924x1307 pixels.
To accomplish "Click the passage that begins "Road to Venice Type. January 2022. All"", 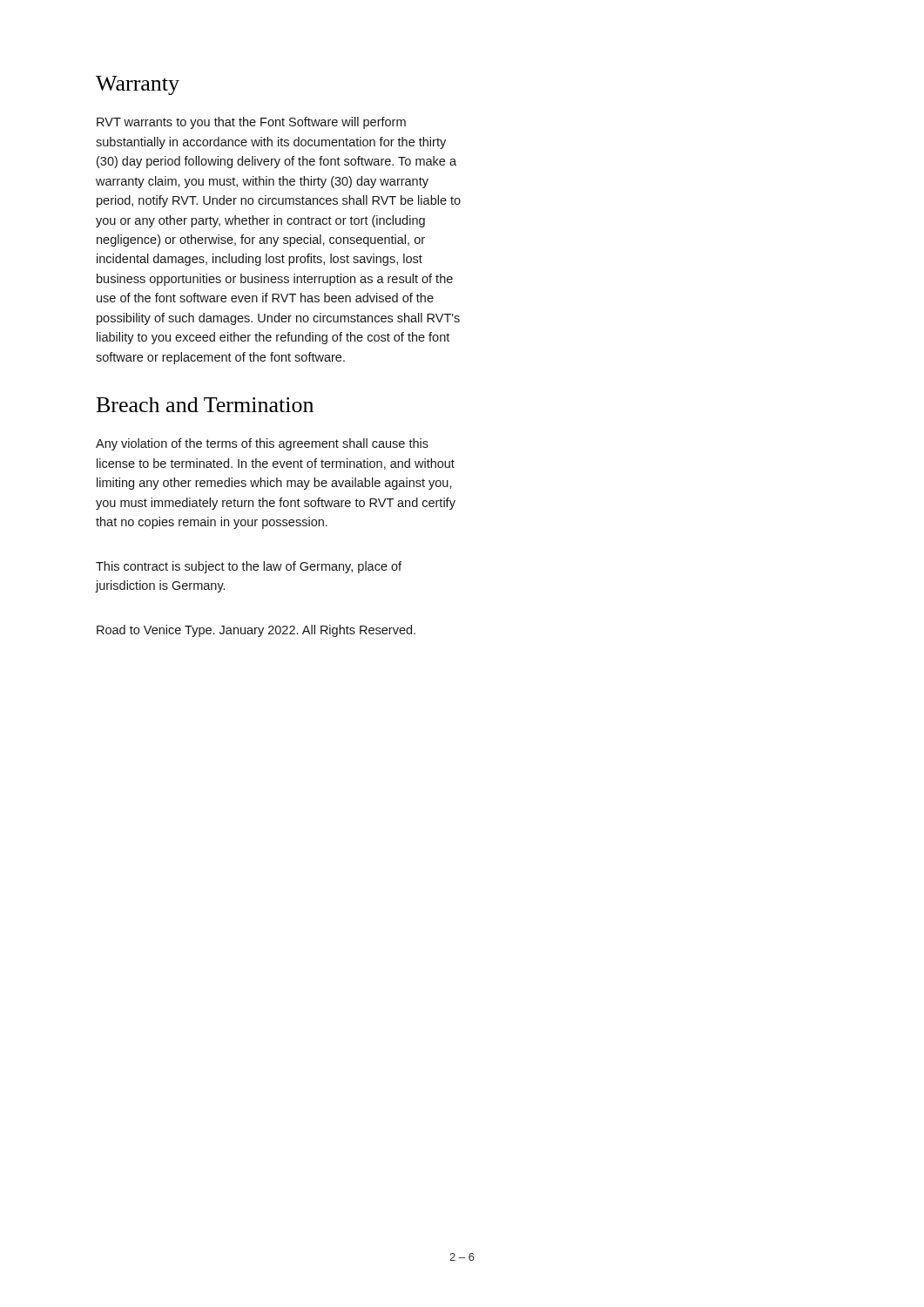I will (x=256, y=630).
